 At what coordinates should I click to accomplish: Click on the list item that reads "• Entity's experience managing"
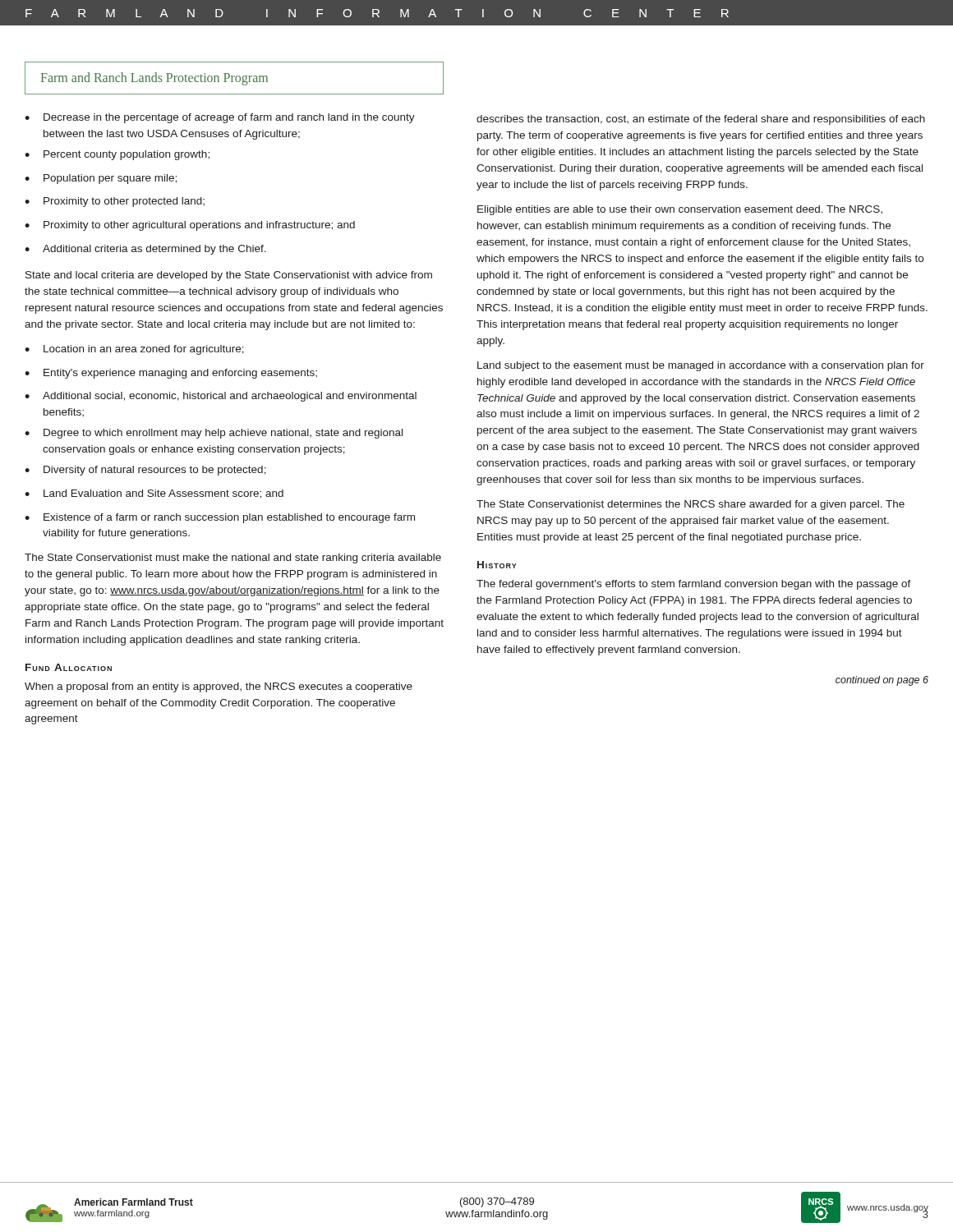[171, 374]
